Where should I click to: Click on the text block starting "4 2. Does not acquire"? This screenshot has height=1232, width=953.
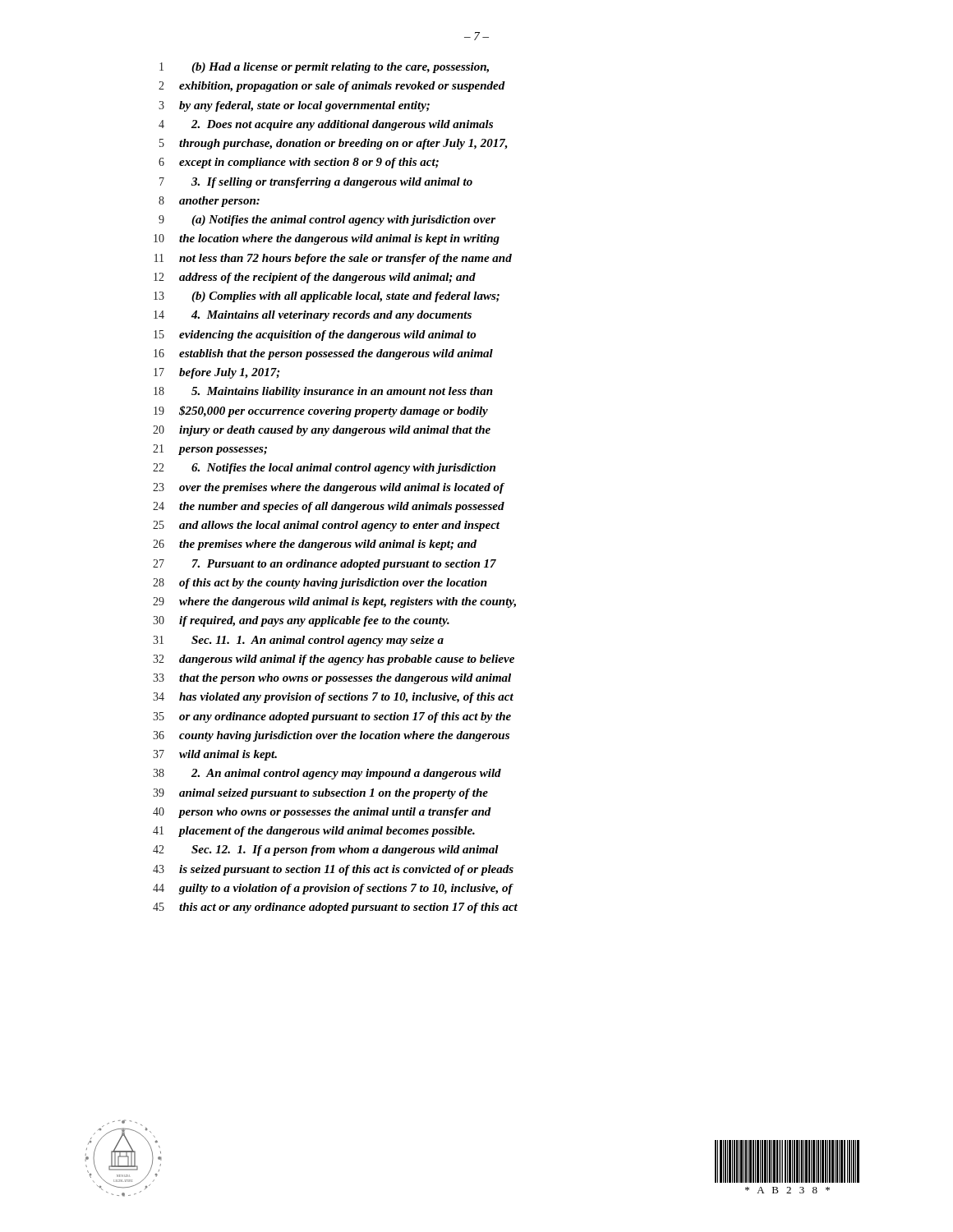(x=501, y=143)
